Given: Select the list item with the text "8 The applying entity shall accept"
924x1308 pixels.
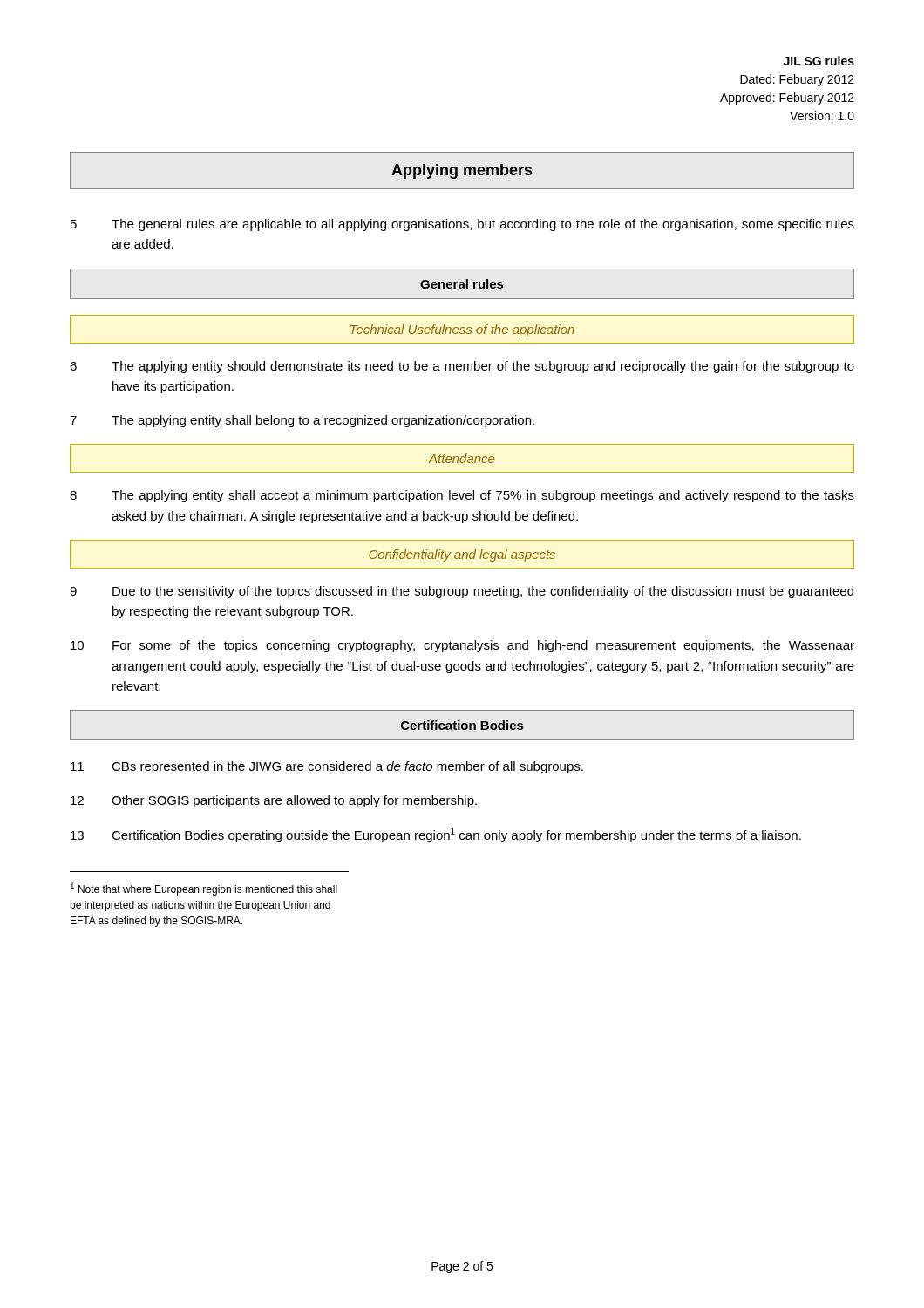Looking at the screenshot, I should (462, 505).
